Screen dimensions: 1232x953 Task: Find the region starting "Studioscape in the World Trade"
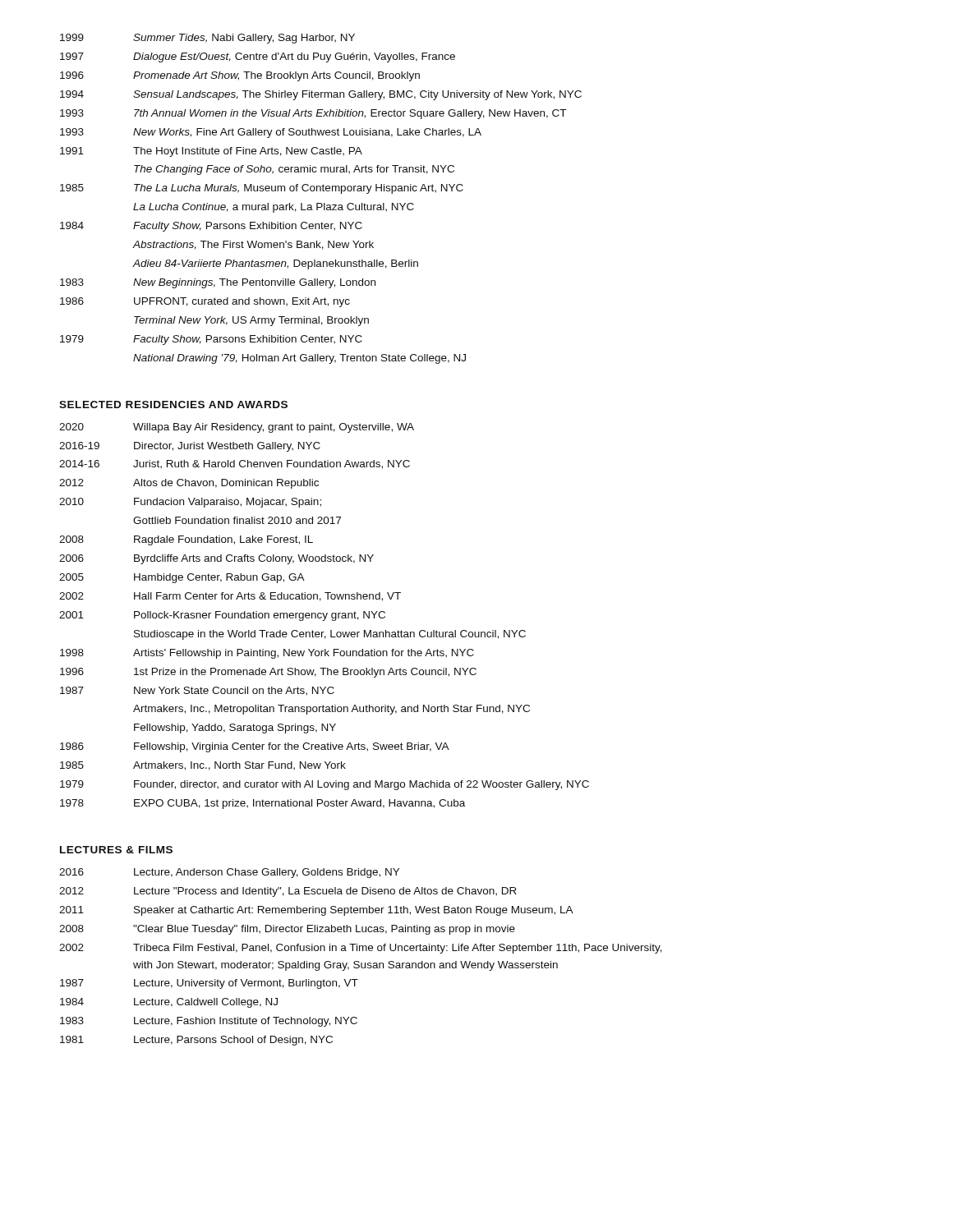[x=513, y=634]
